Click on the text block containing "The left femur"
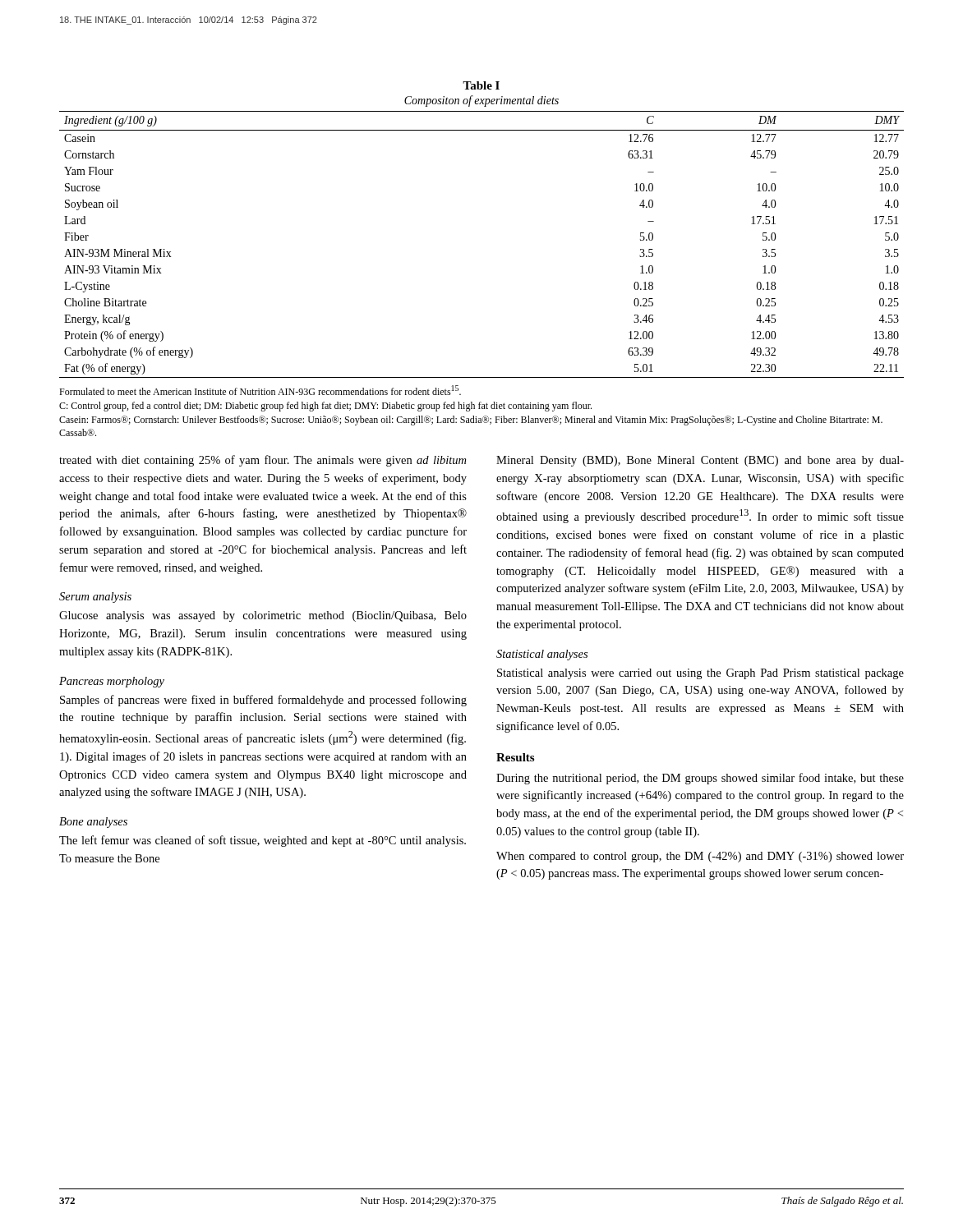963x1232 pixels. pos(263,849)
